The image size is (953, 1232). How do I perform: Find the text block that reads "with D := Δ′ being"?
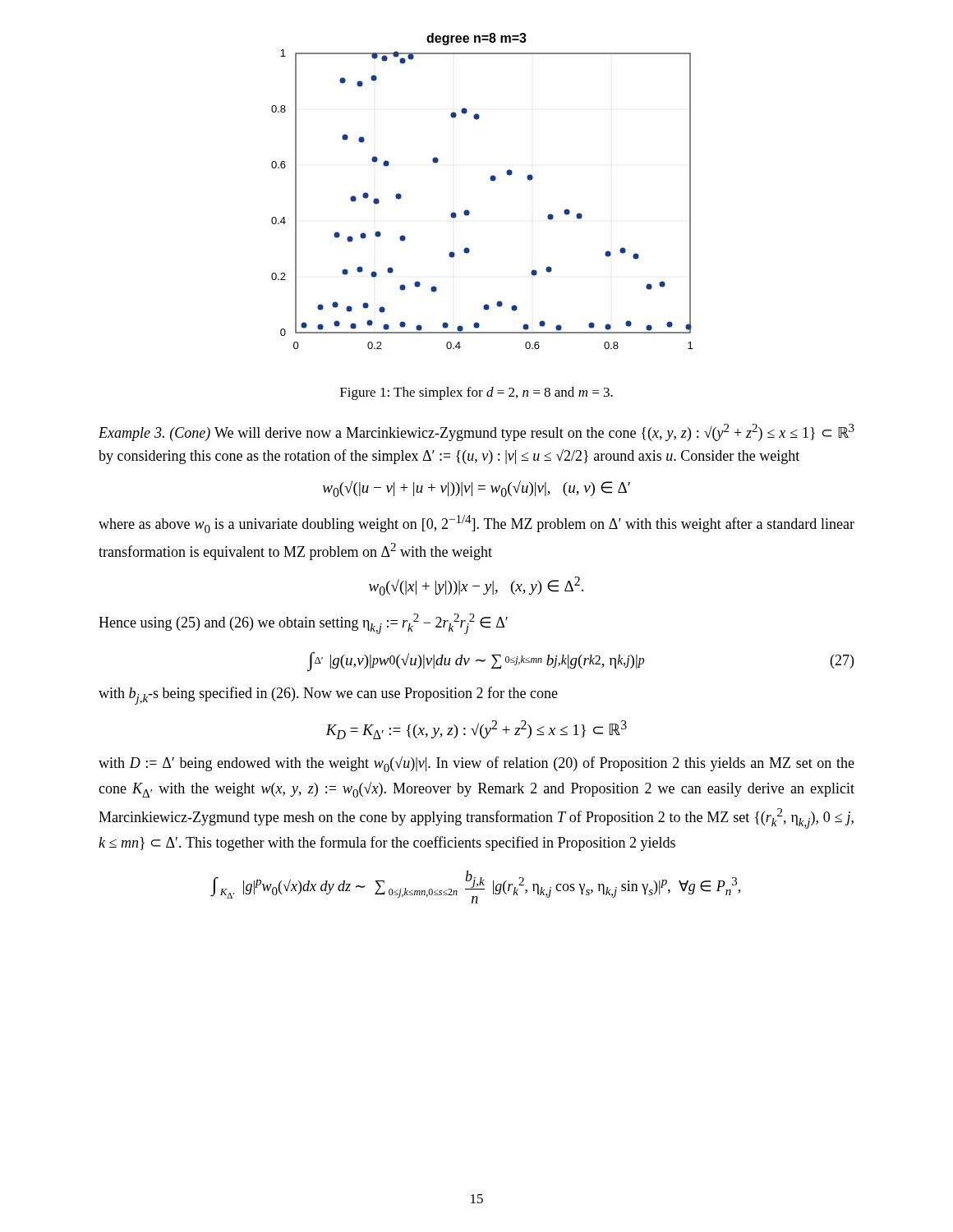tap(476, 803)
